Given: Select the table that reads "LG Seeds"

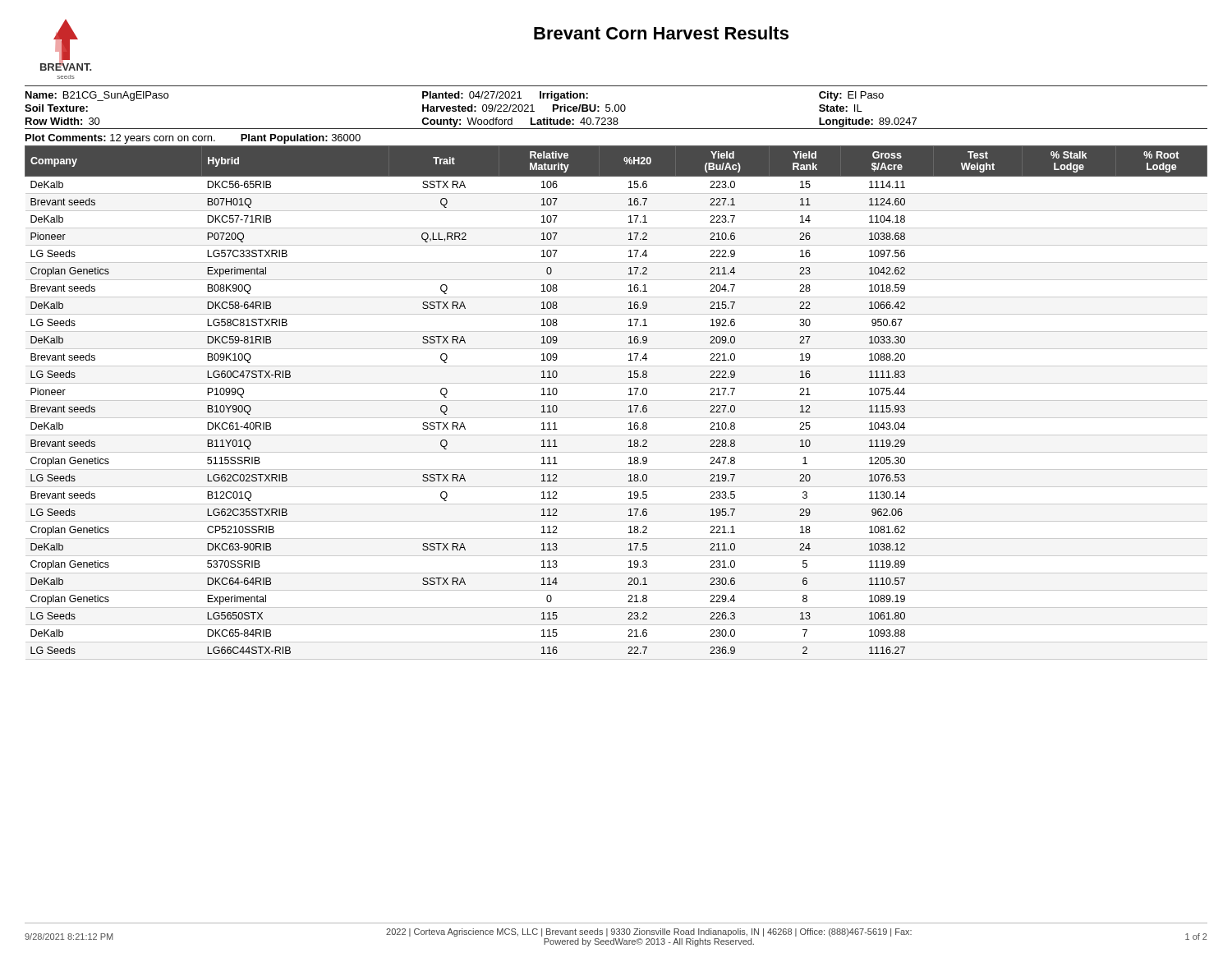Looking at the screenshot, I should pos(616,403).
